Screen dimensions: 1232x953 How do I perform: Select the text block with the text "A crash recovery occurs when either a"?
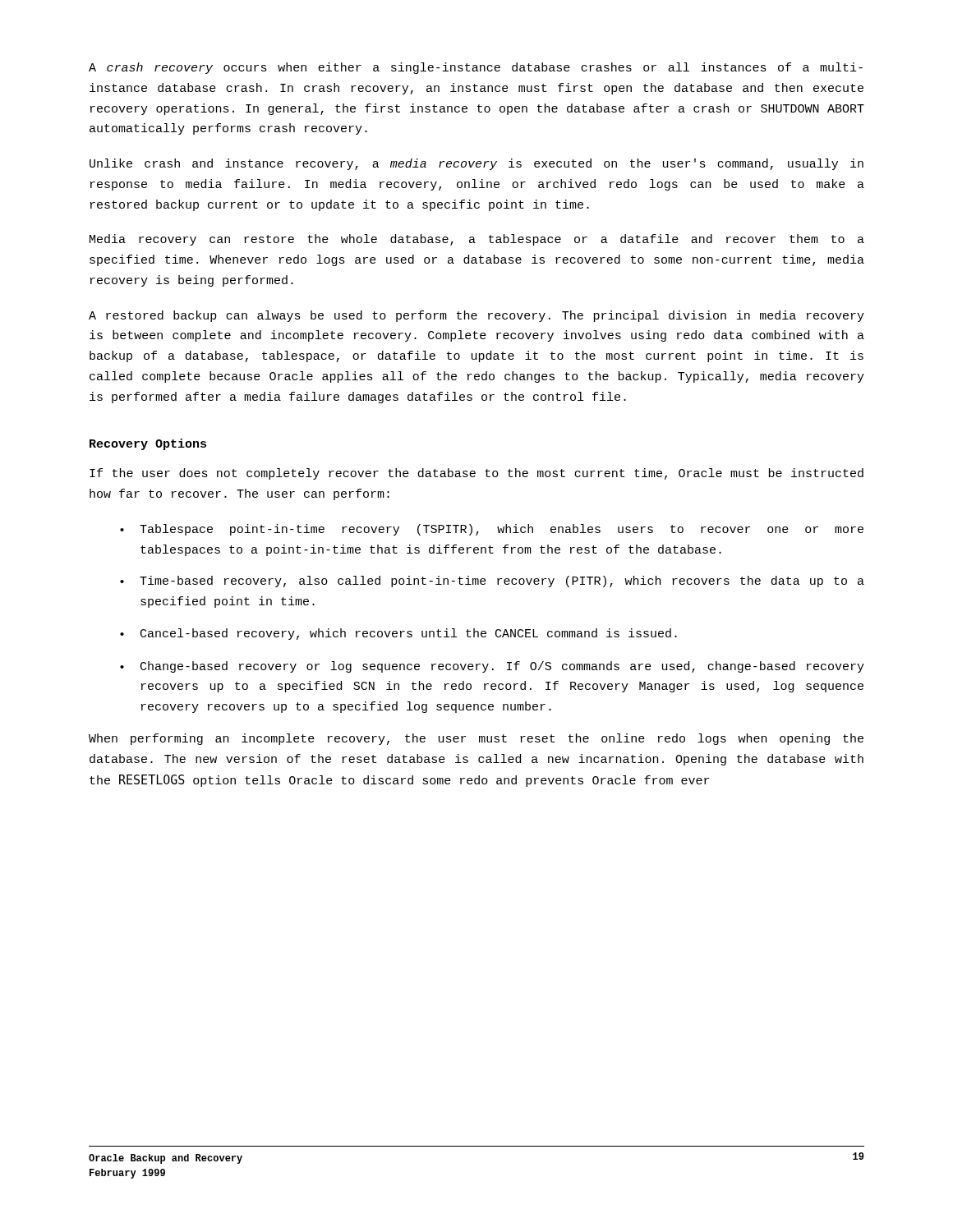[x=476, y=99]
